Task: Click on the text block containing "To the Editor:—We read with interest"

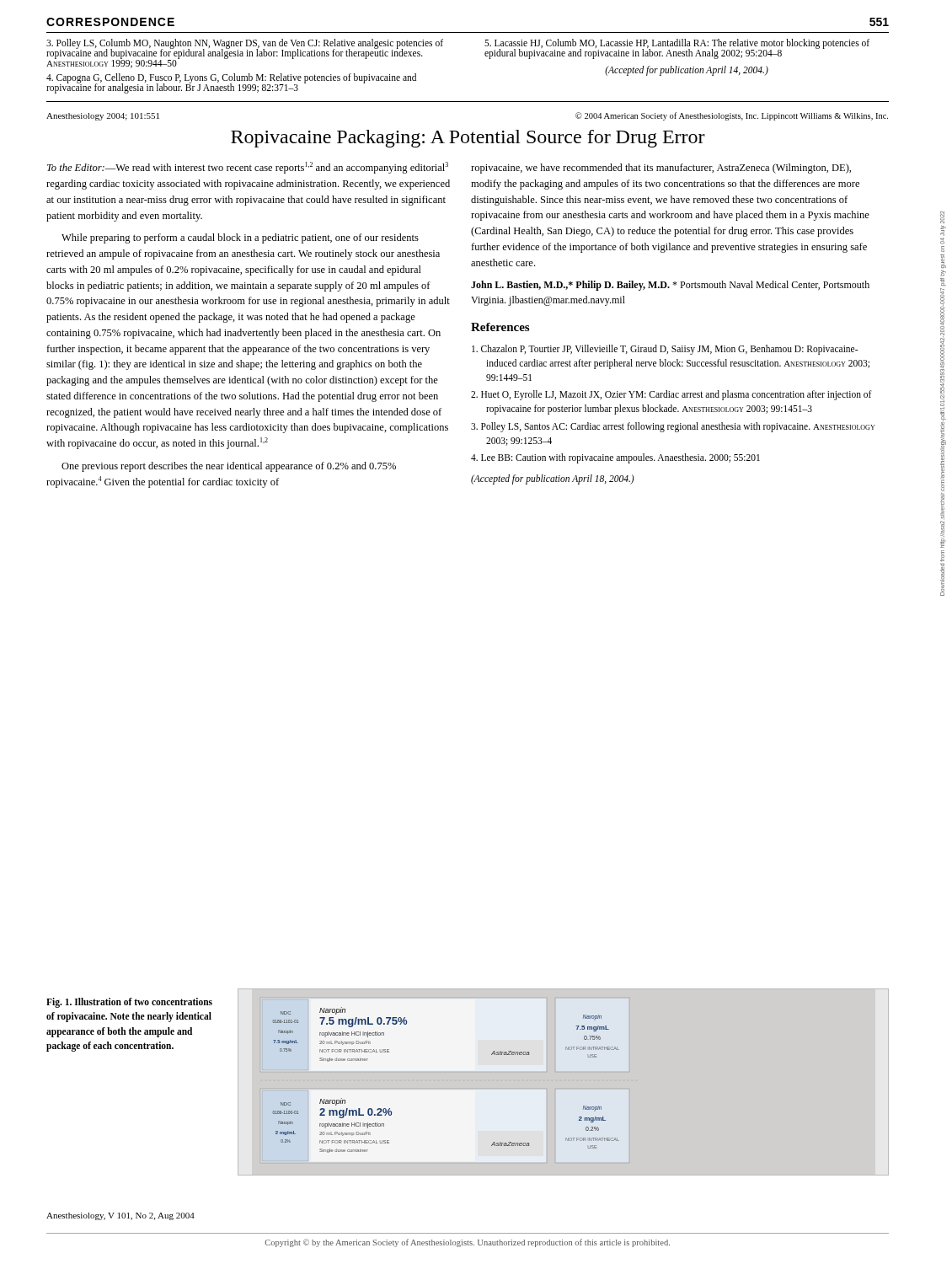Action: pyautogui.click(x=249, y=325)
